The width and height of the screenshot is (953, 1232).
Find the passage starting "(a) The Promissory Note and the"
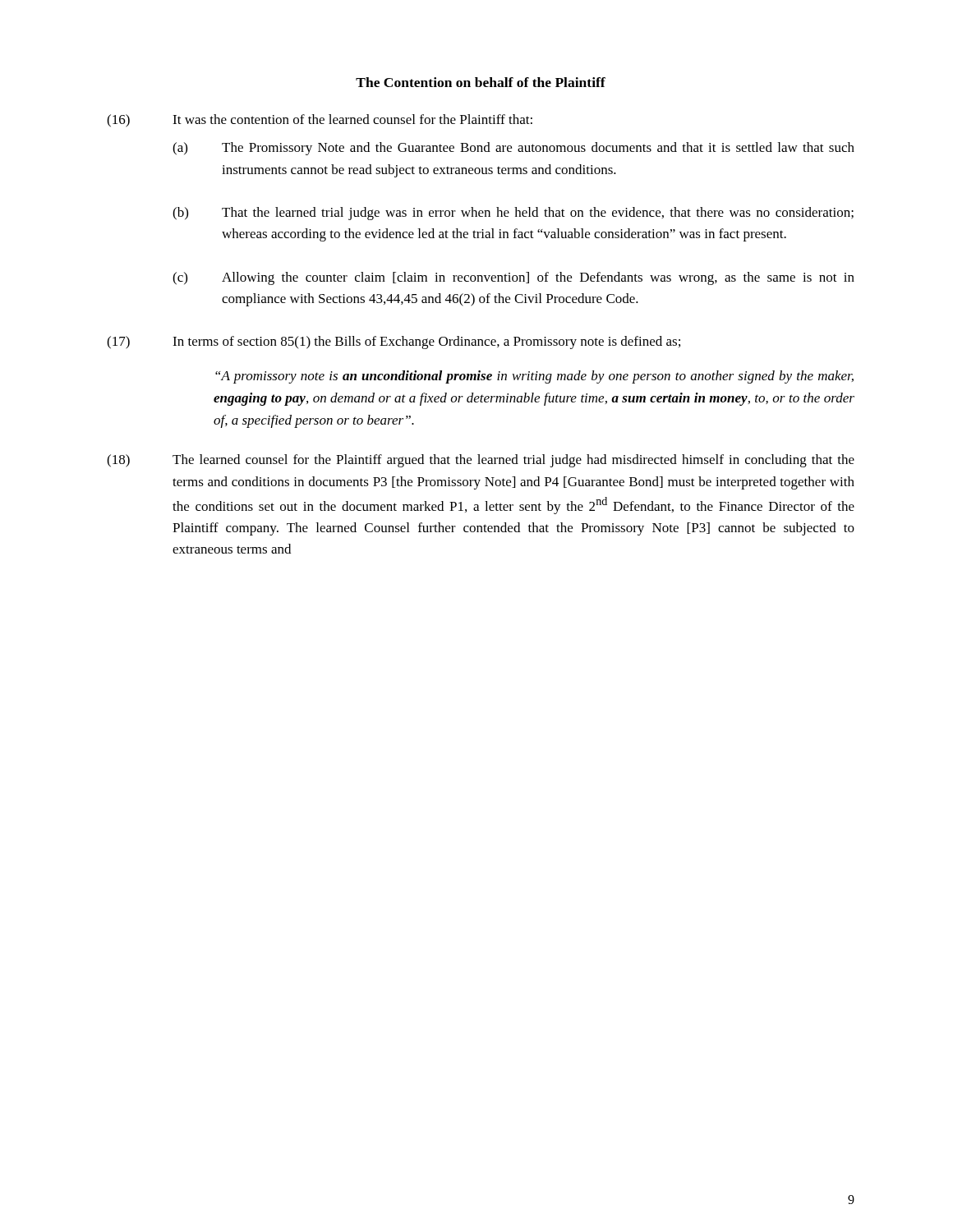[509, 159]
